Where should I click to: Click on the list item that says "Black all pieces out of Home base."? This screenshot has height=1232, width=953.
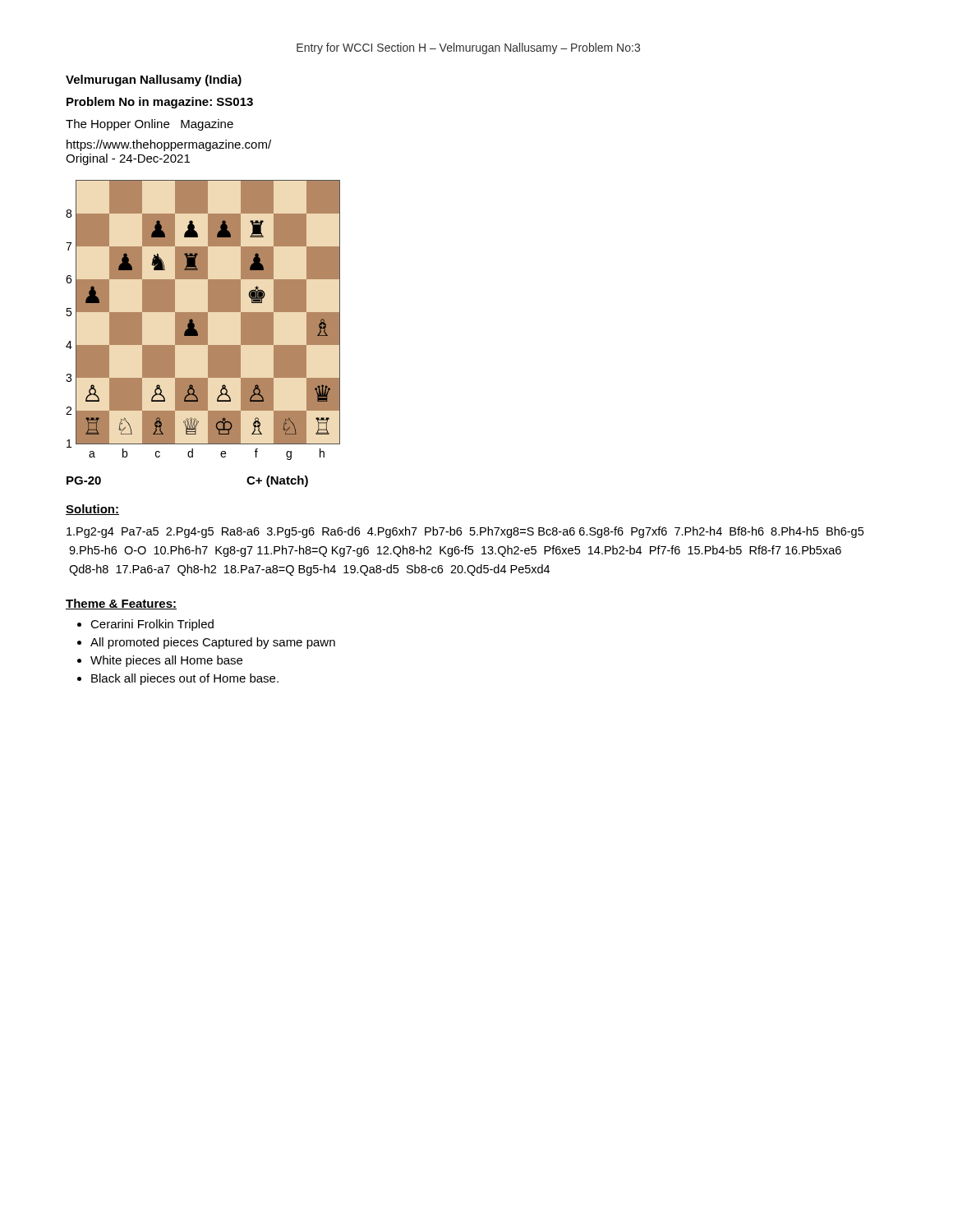click(x=185, y=678)
